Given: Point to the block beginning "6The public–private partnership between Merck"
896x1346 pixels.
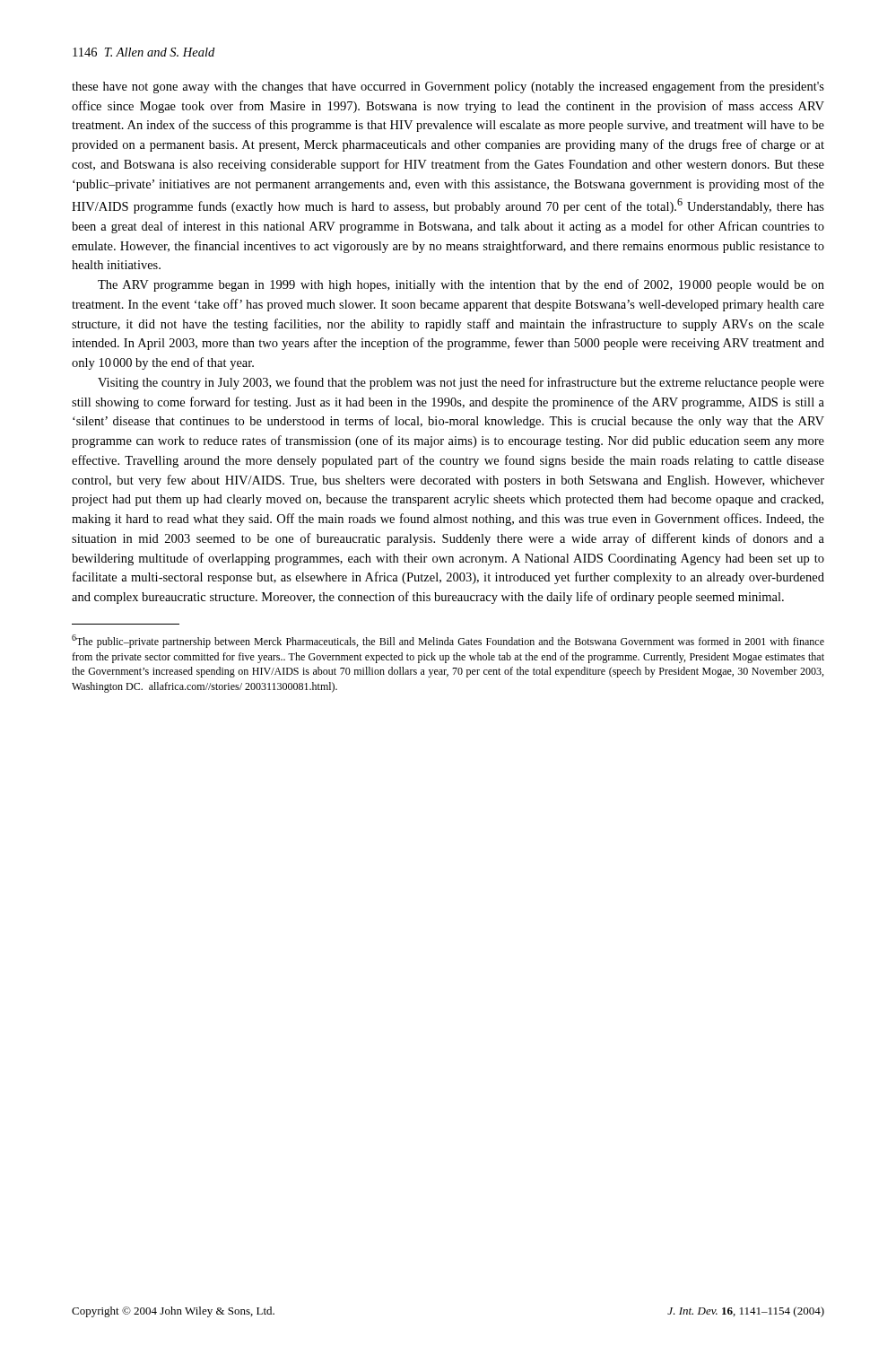Looking at the screenshot, I should (x=448, y=663).
